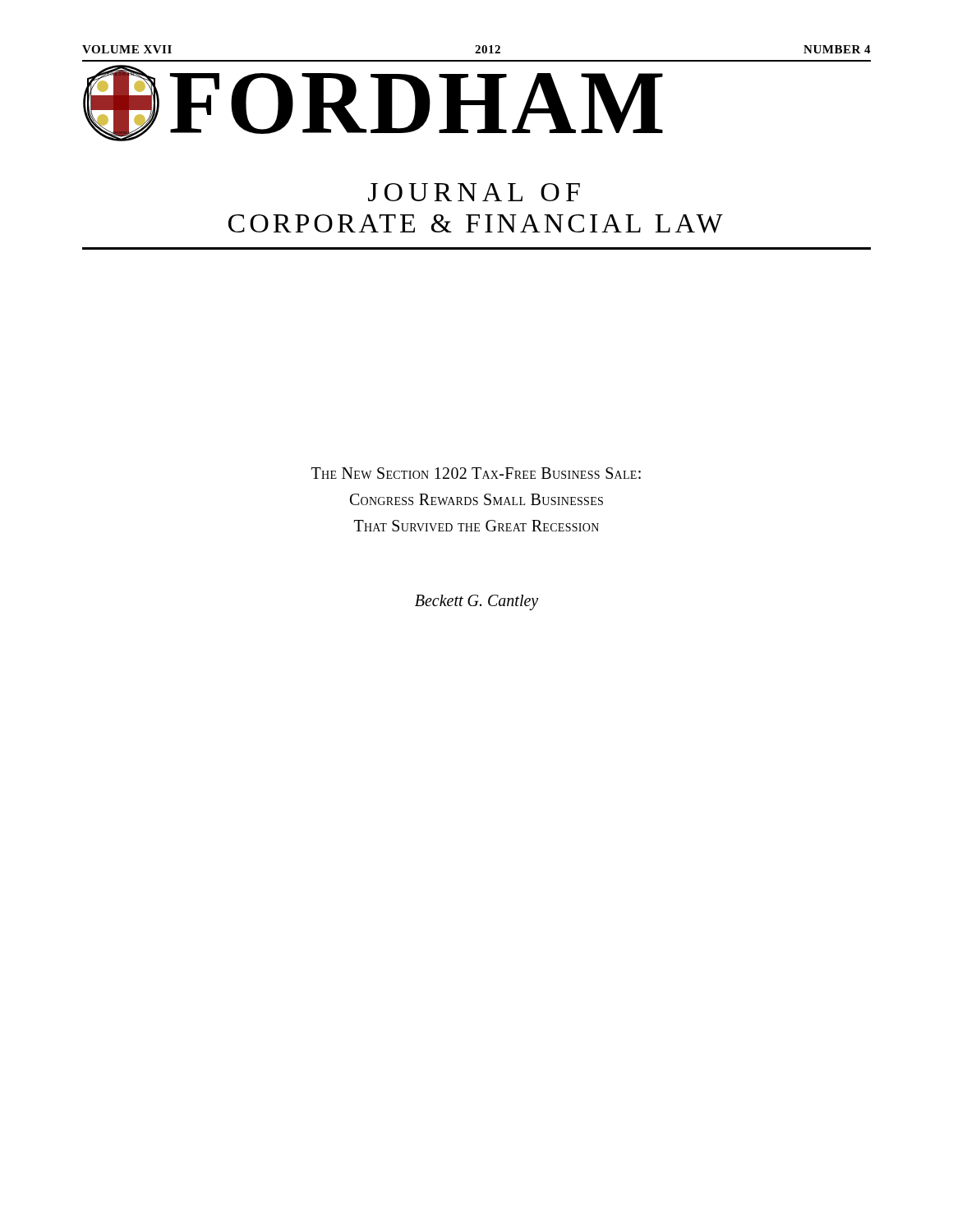
Task: Locate the section header with the text "The New Section 1202 Tax-Free"
Action: click(476, 499)
